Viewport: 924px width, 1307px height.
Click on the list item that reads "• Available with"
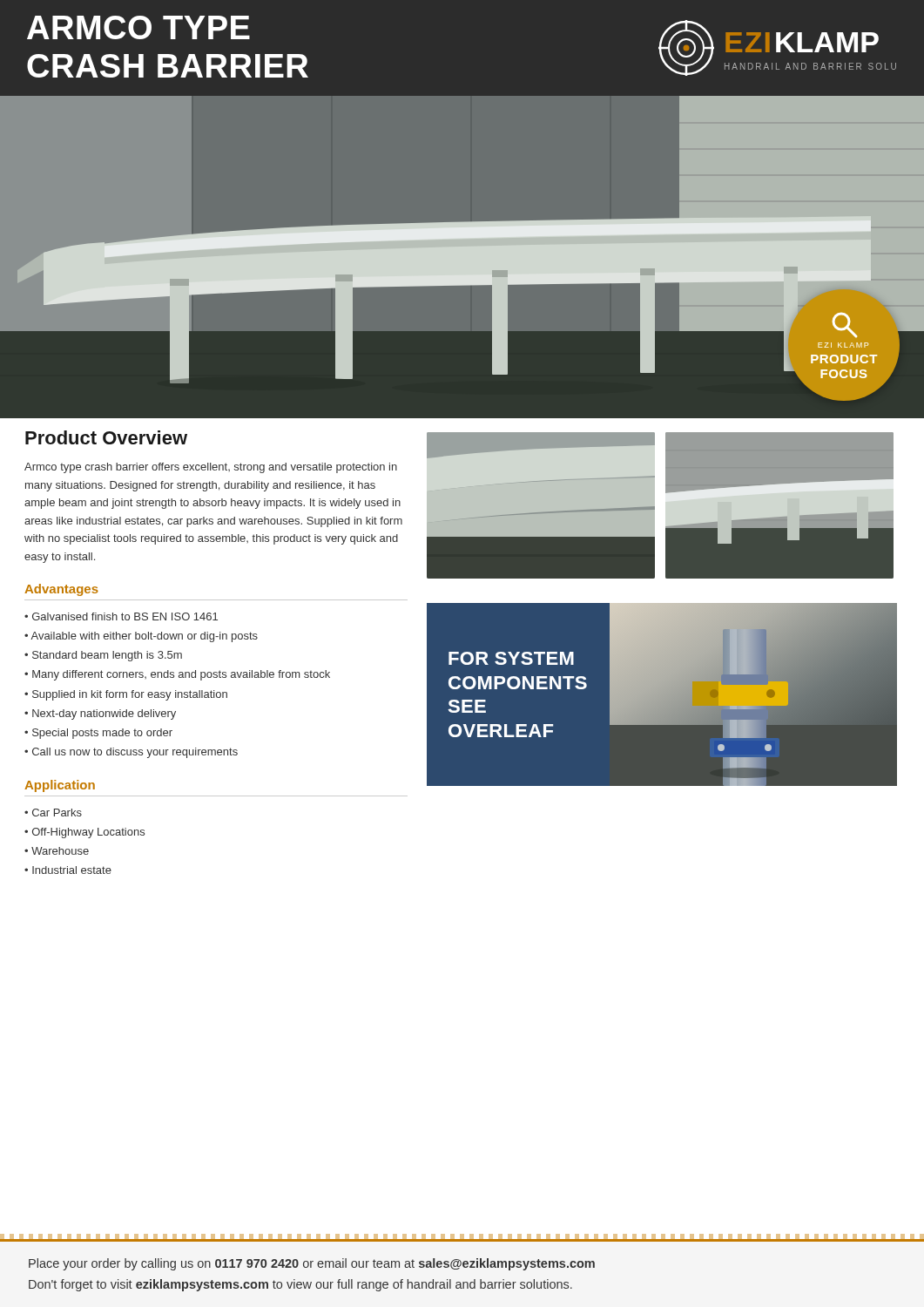[141, 636]
